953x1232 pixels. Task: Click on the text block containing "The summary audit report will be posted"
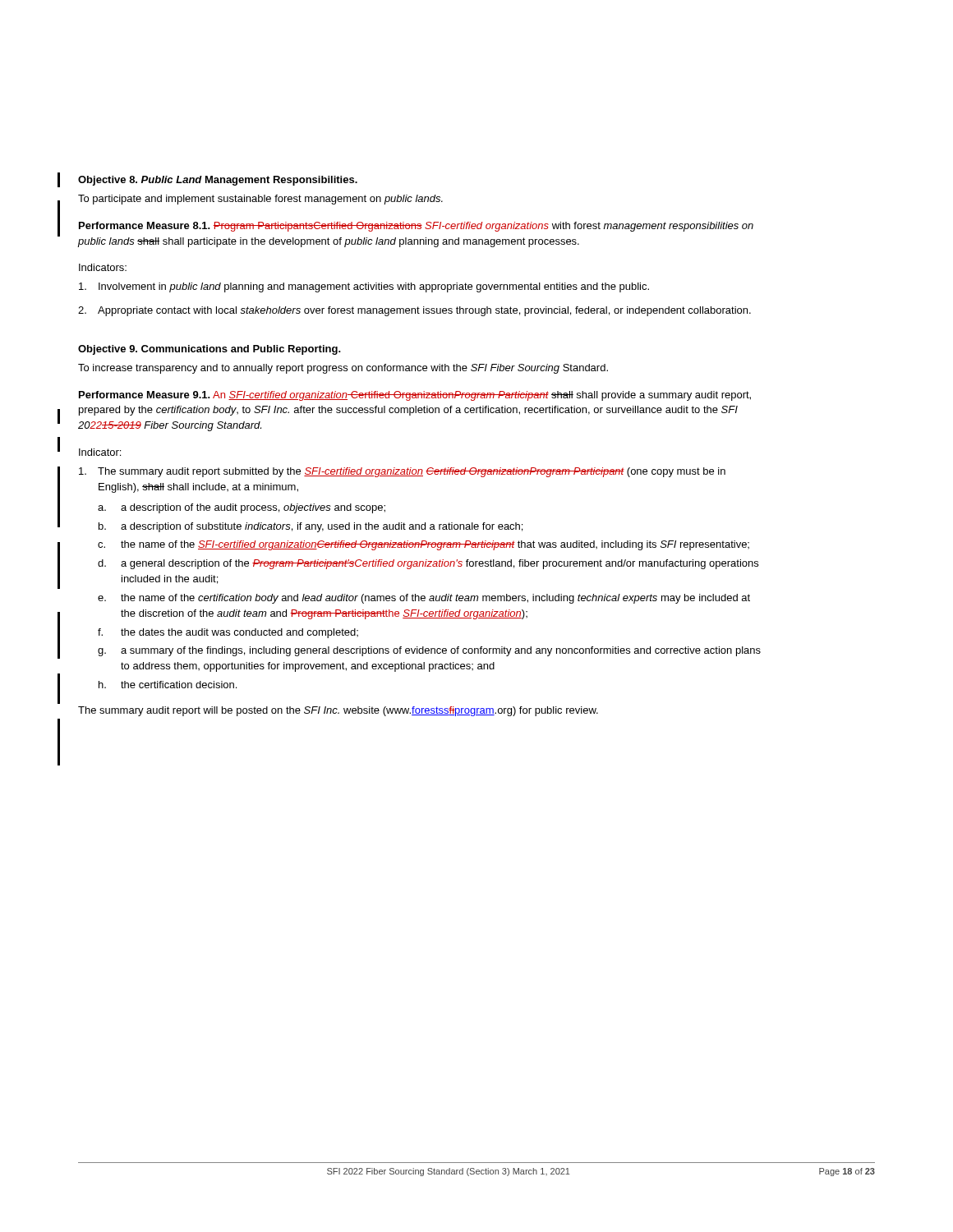click(x=338, y=710)
